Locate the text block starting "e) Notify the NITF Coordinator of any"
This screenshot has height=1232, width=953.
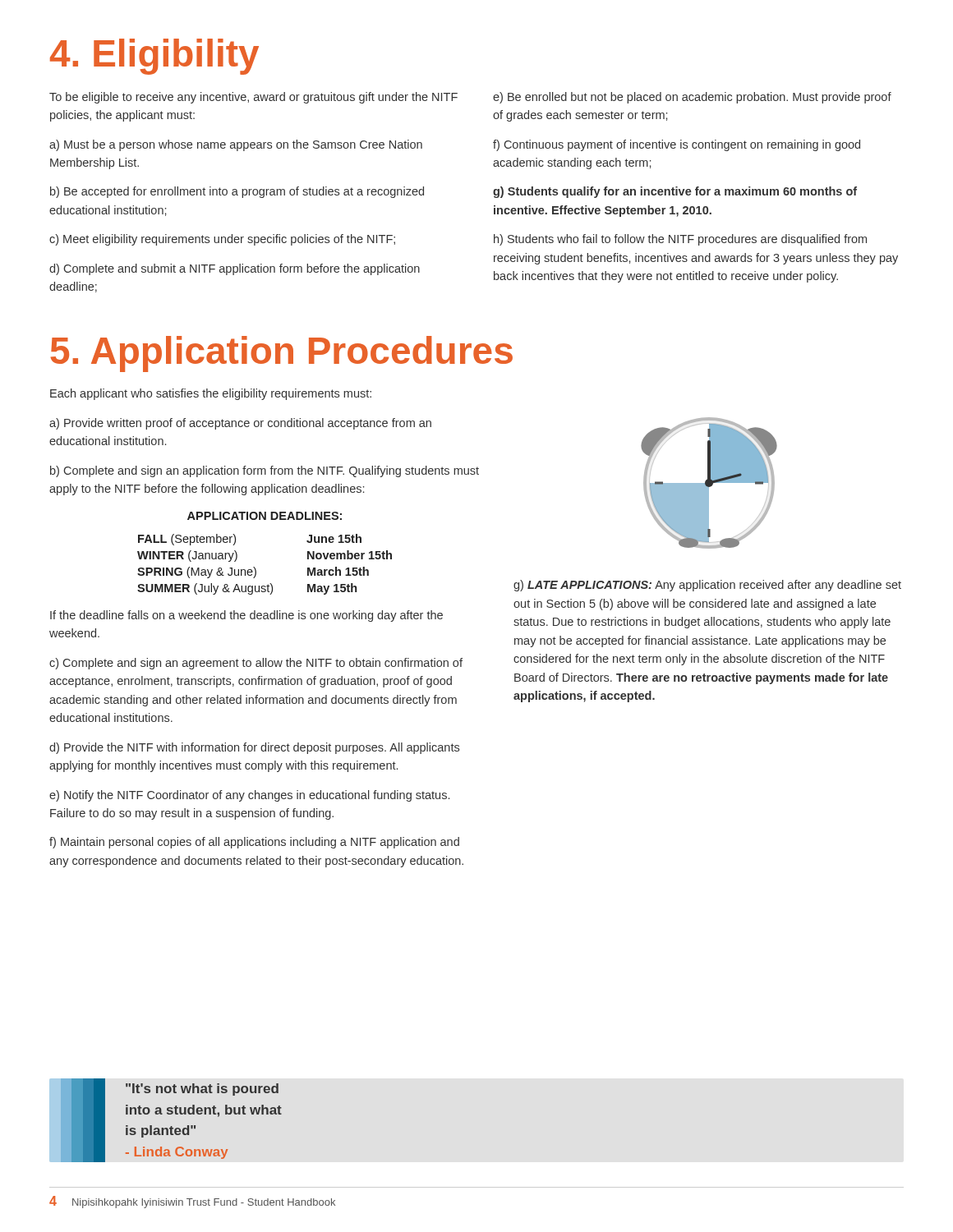(x=250, y=804)
